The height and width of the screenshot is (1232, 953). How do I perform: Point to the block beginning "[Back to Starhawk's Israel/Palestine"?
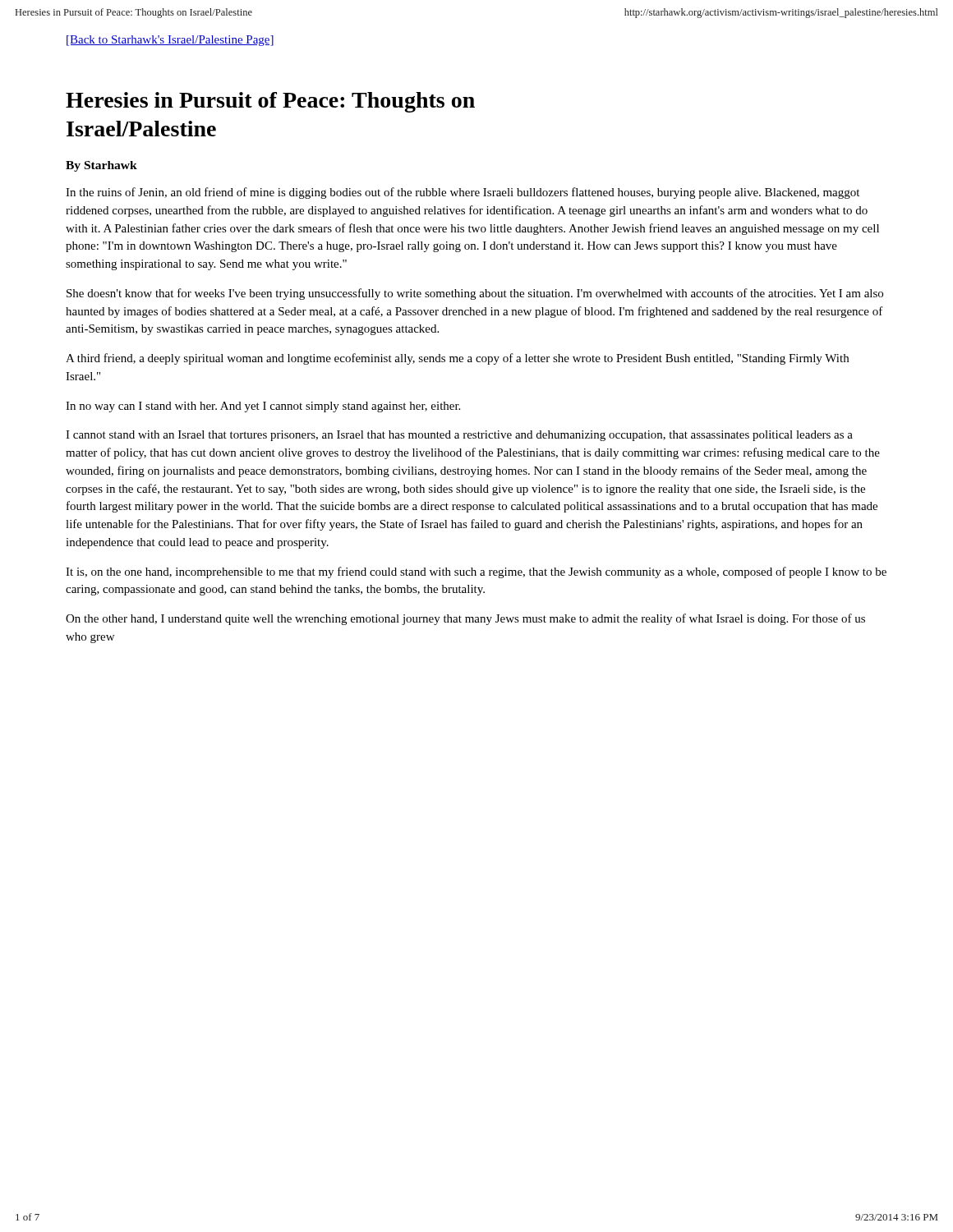(170, 39)
